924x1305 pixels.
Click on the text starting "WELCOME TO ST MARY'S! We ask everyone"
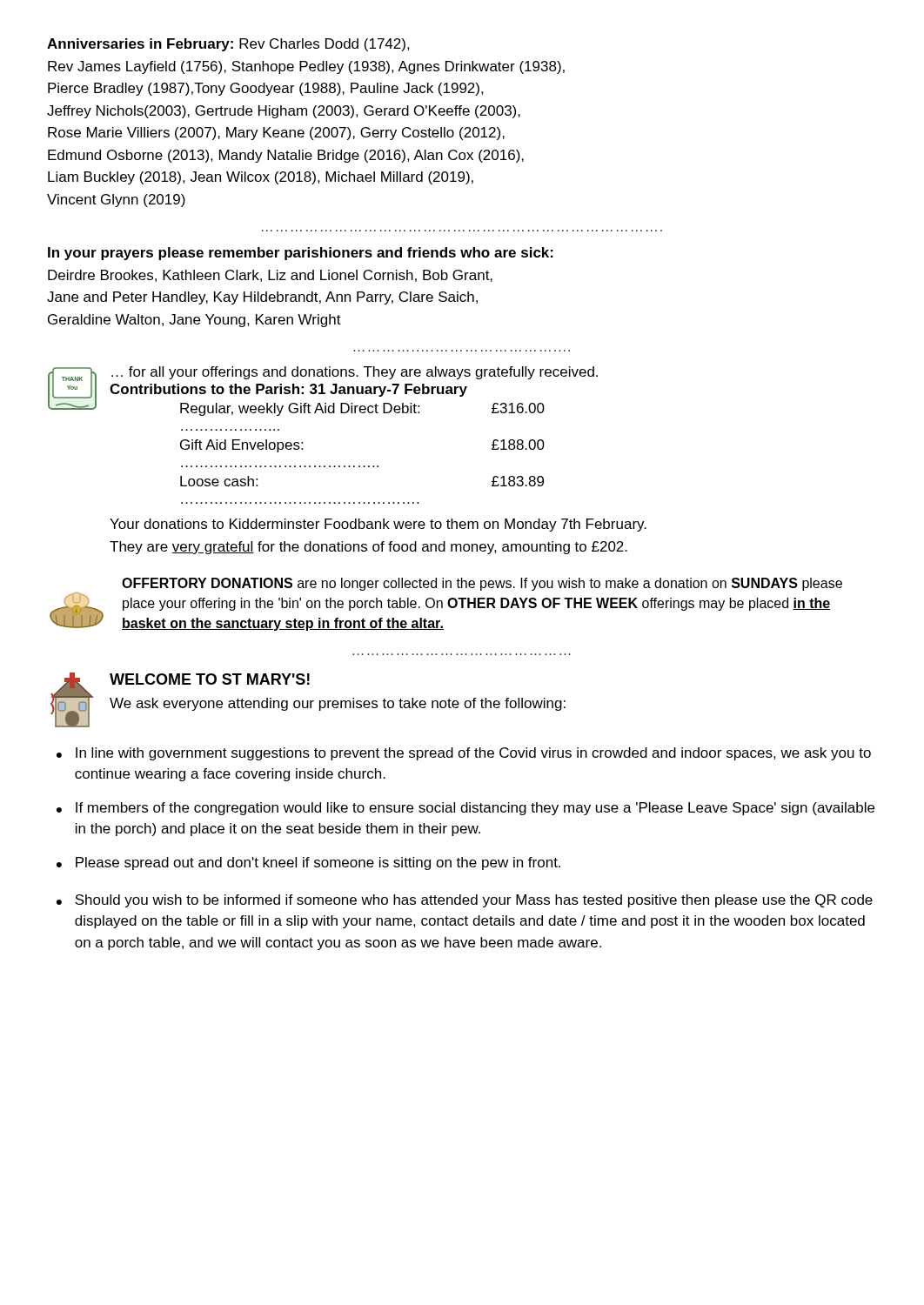tap(462, 702)
